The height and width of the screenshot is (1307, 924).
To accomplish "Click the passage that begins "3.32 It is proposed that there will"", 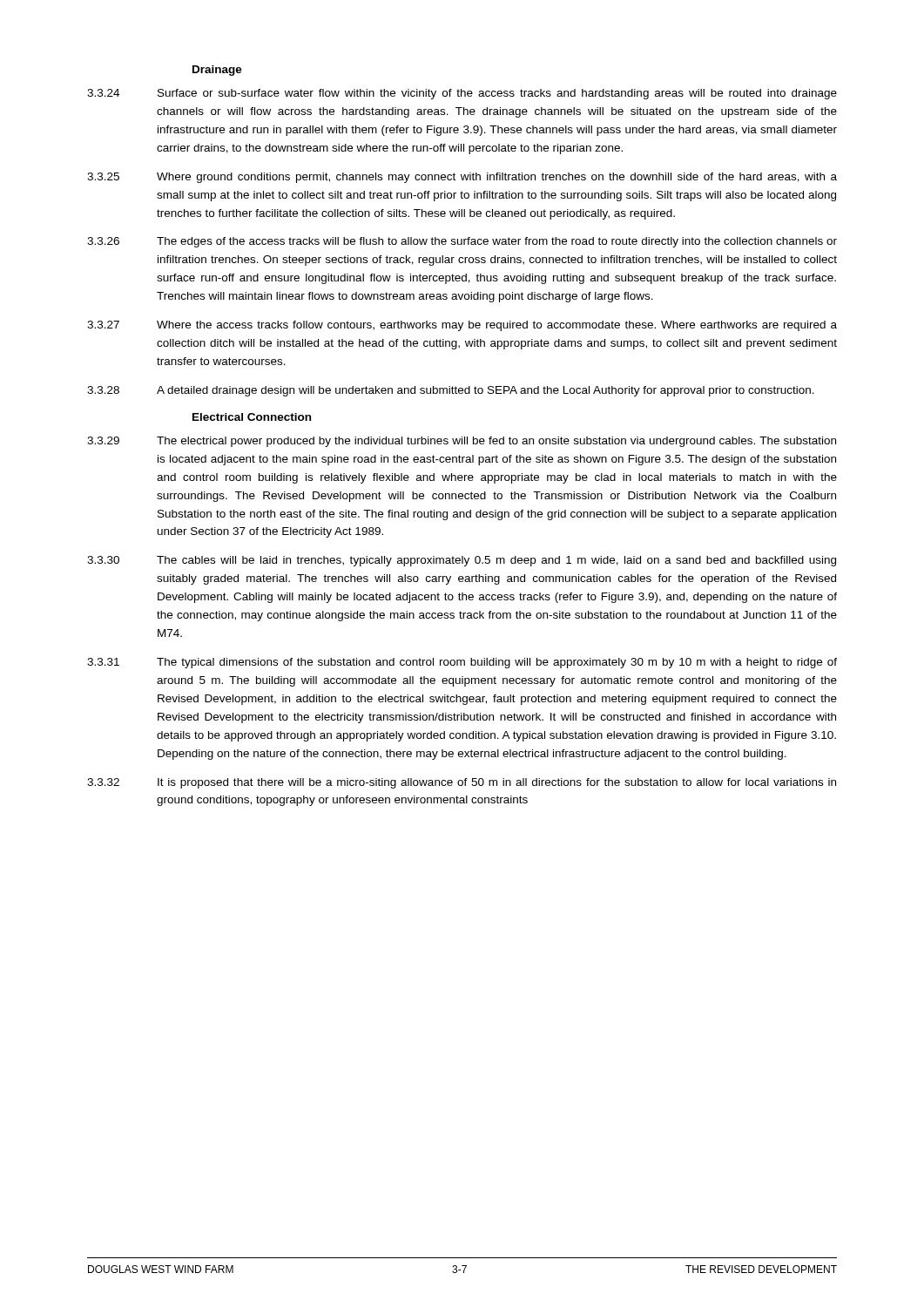I will pos(462,792).
